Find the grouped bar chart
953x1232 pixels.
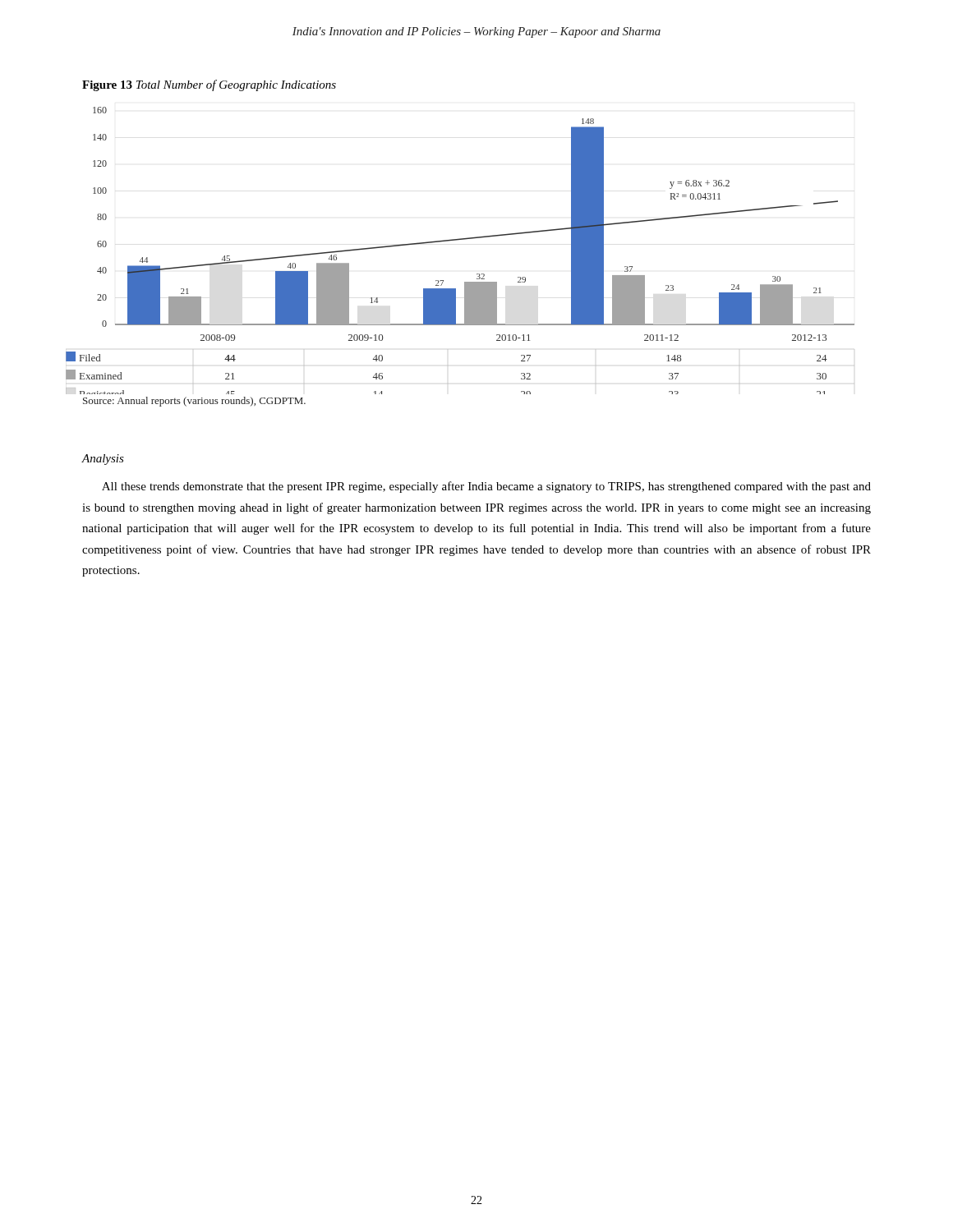click(x=476, y=248)
